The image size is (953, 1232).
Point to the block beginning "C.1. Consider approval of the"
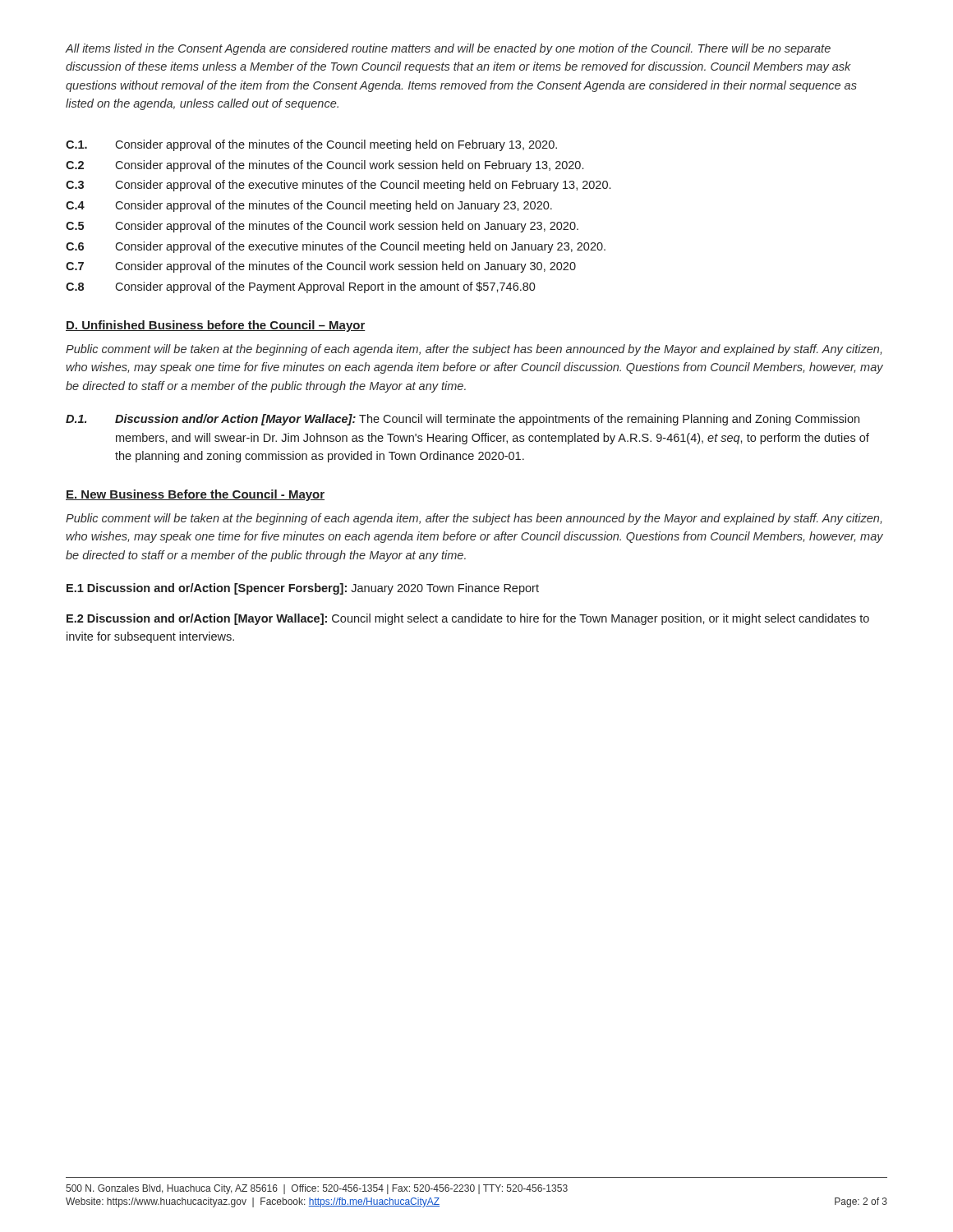(476, 145)
